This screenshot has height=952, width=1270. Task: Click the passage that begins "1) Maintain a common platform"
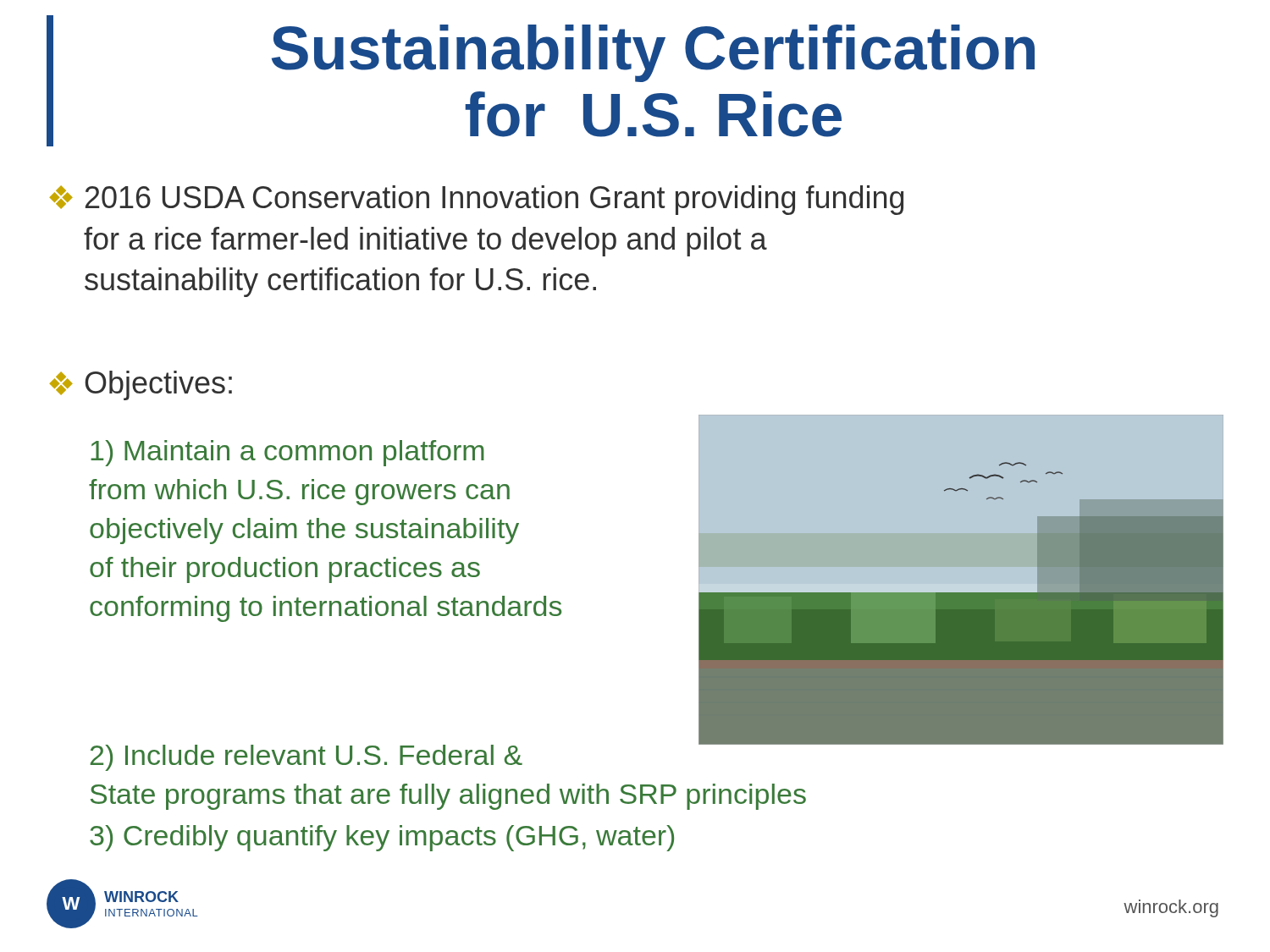377,529
